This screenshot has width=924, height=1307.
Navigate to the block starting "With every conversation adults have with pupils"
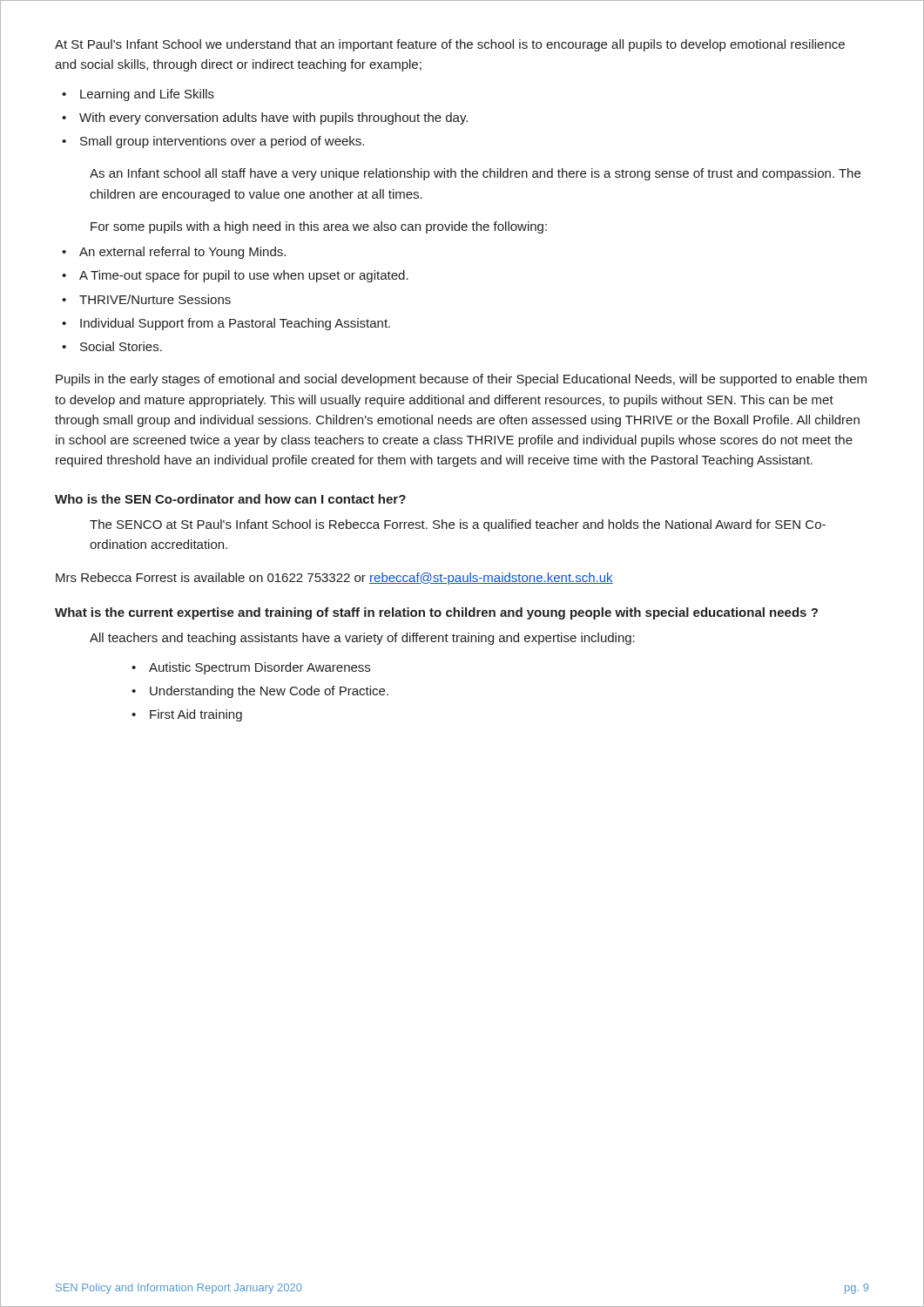pyautogui.click(x=274, y=117)
